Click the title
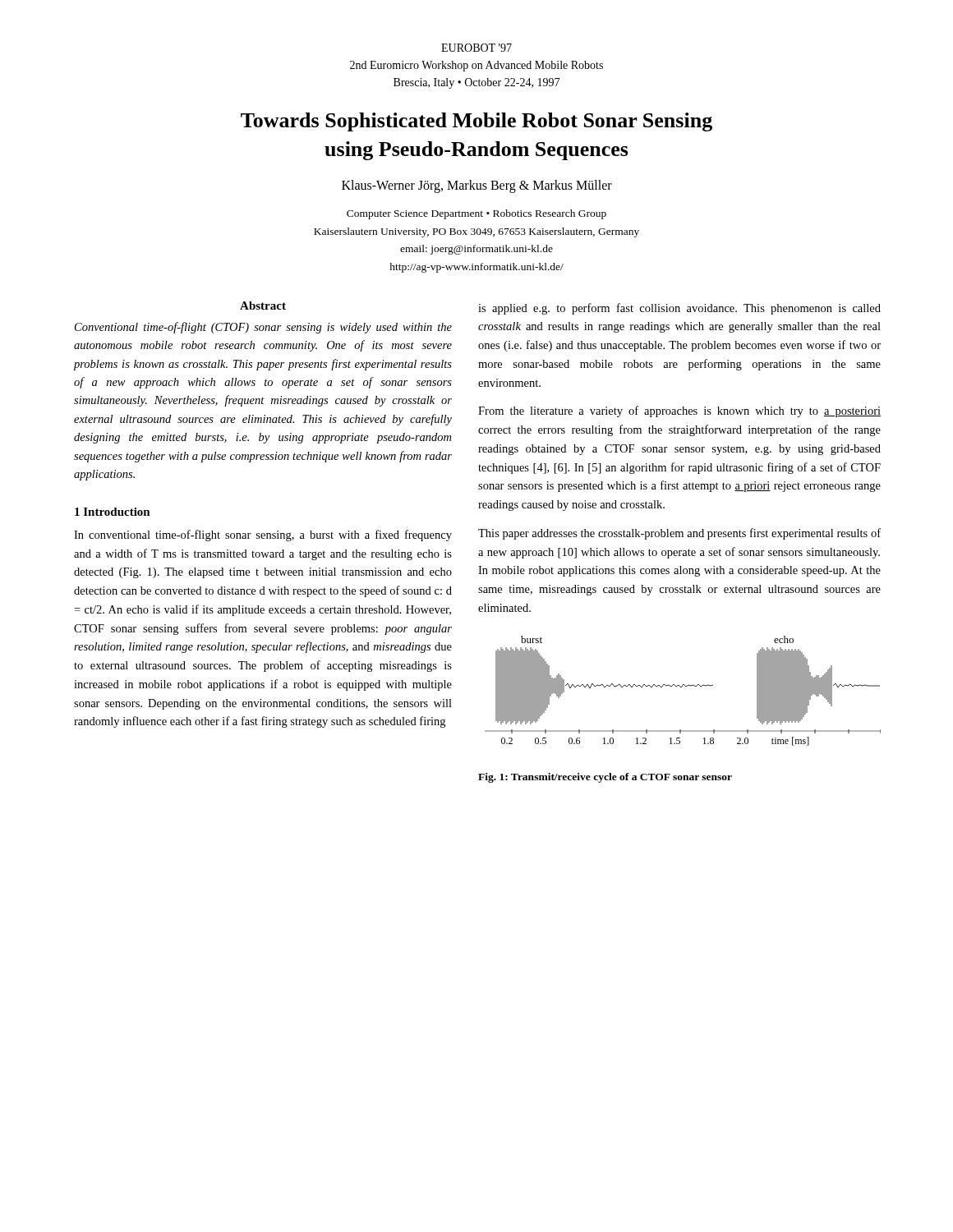Image resolution: width=953 pixels, height=1232 pixels. pyautogui.click(x=476, y=135)
